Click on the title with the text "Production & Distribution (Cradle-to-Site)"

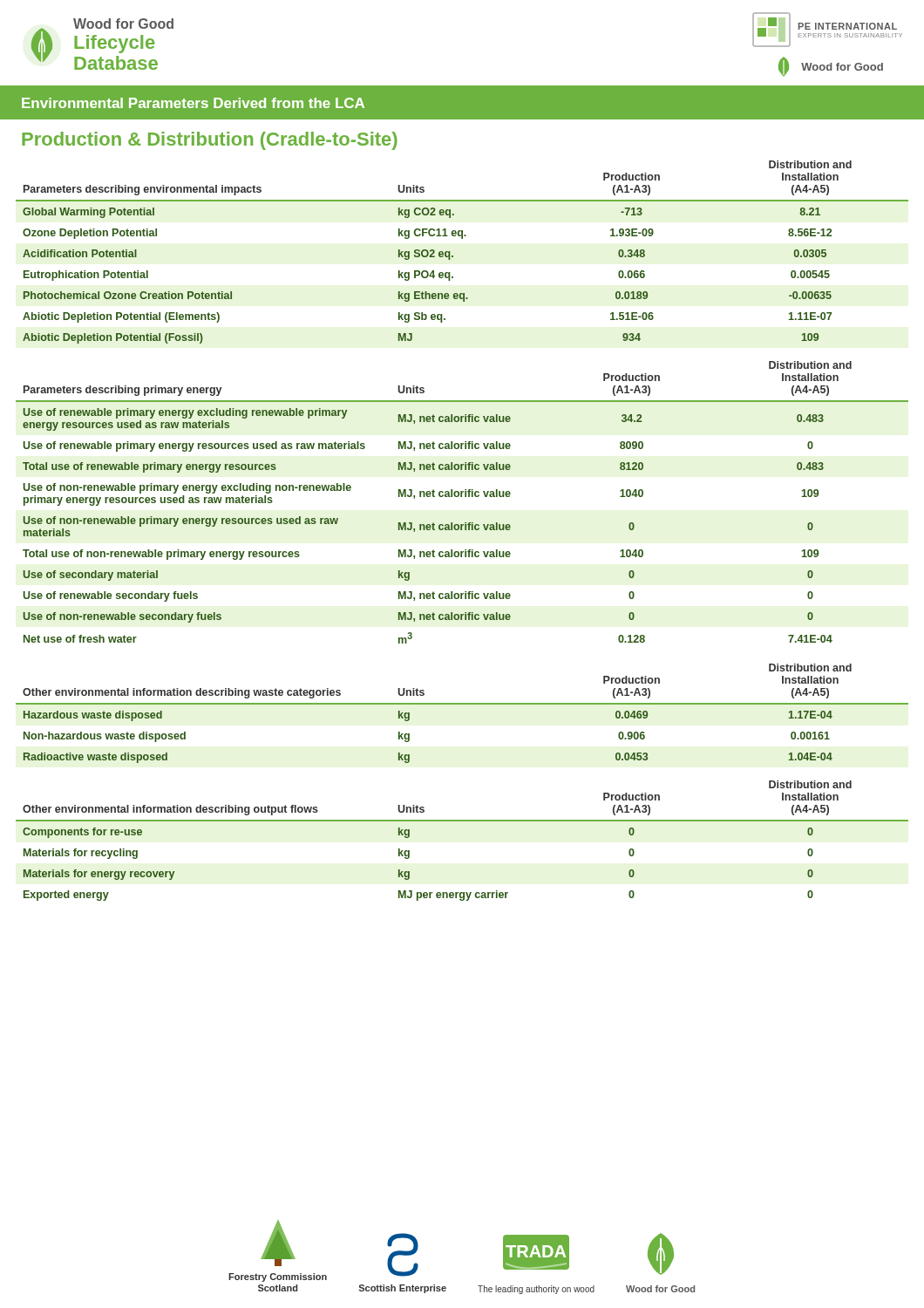point(209,139)
